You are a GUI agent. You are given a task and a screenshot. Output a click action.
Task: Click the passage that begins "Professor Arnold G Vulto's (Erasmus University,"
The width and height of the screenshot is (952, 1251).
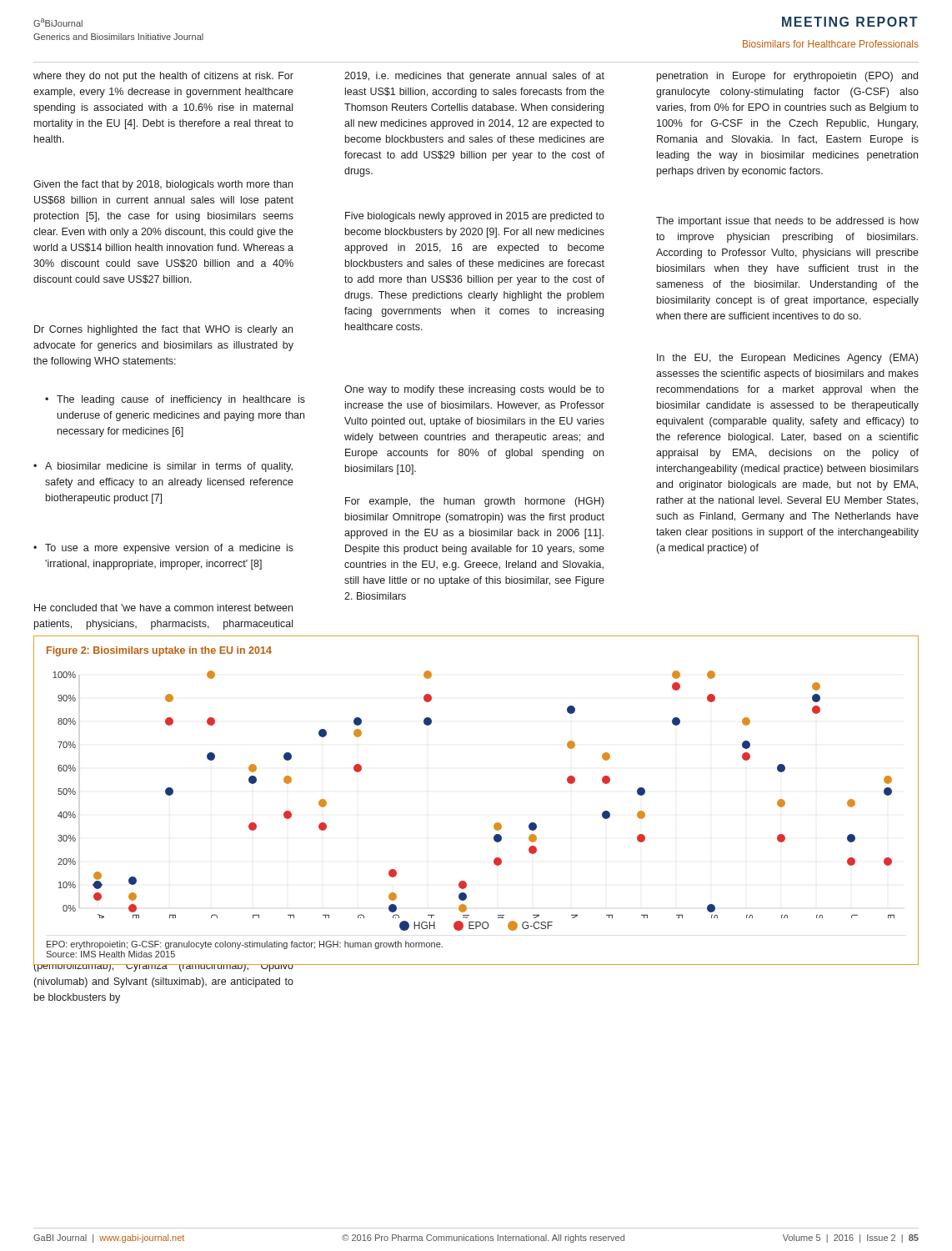[163, 849]
